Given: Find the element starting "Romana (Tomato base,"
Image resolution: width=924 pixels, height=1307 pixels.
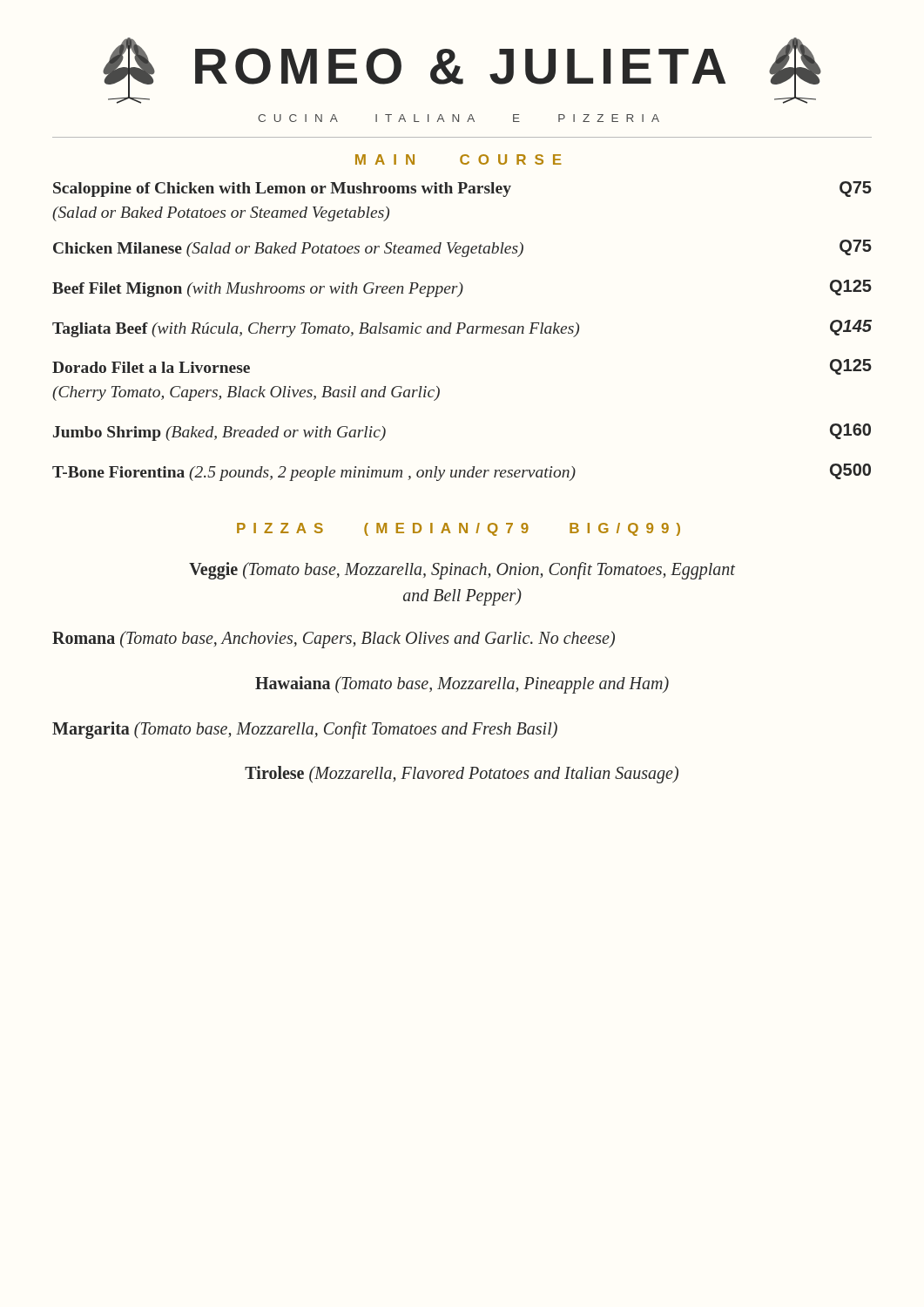Looking at the screenshot, I should tap(334, 638).
